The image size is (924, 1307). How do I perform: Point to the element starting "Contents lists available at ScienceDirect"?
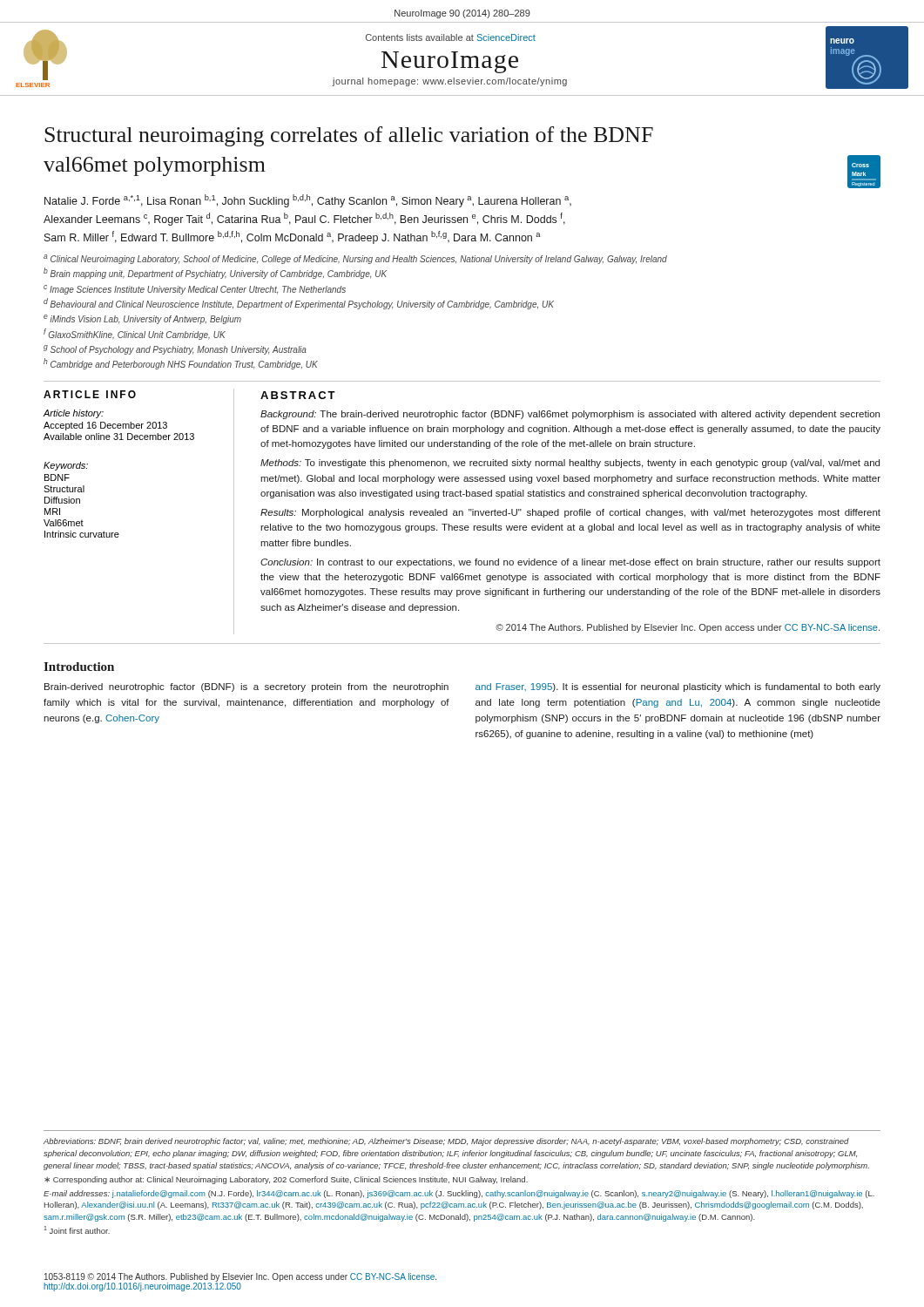(x=450, y=37)
